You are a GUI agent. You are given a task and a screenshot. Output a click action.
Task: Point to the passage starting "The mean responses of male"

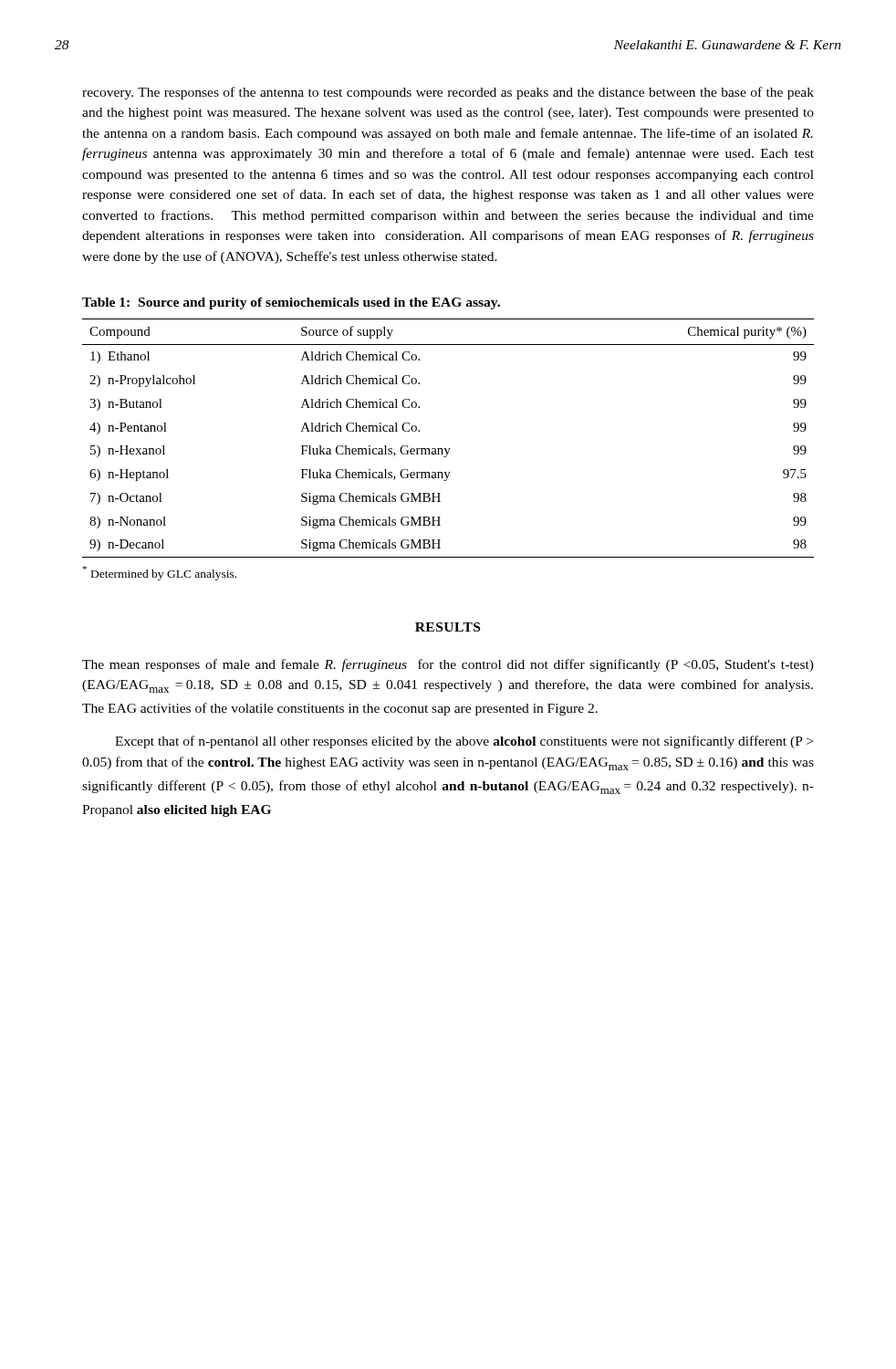pos(448,686)
